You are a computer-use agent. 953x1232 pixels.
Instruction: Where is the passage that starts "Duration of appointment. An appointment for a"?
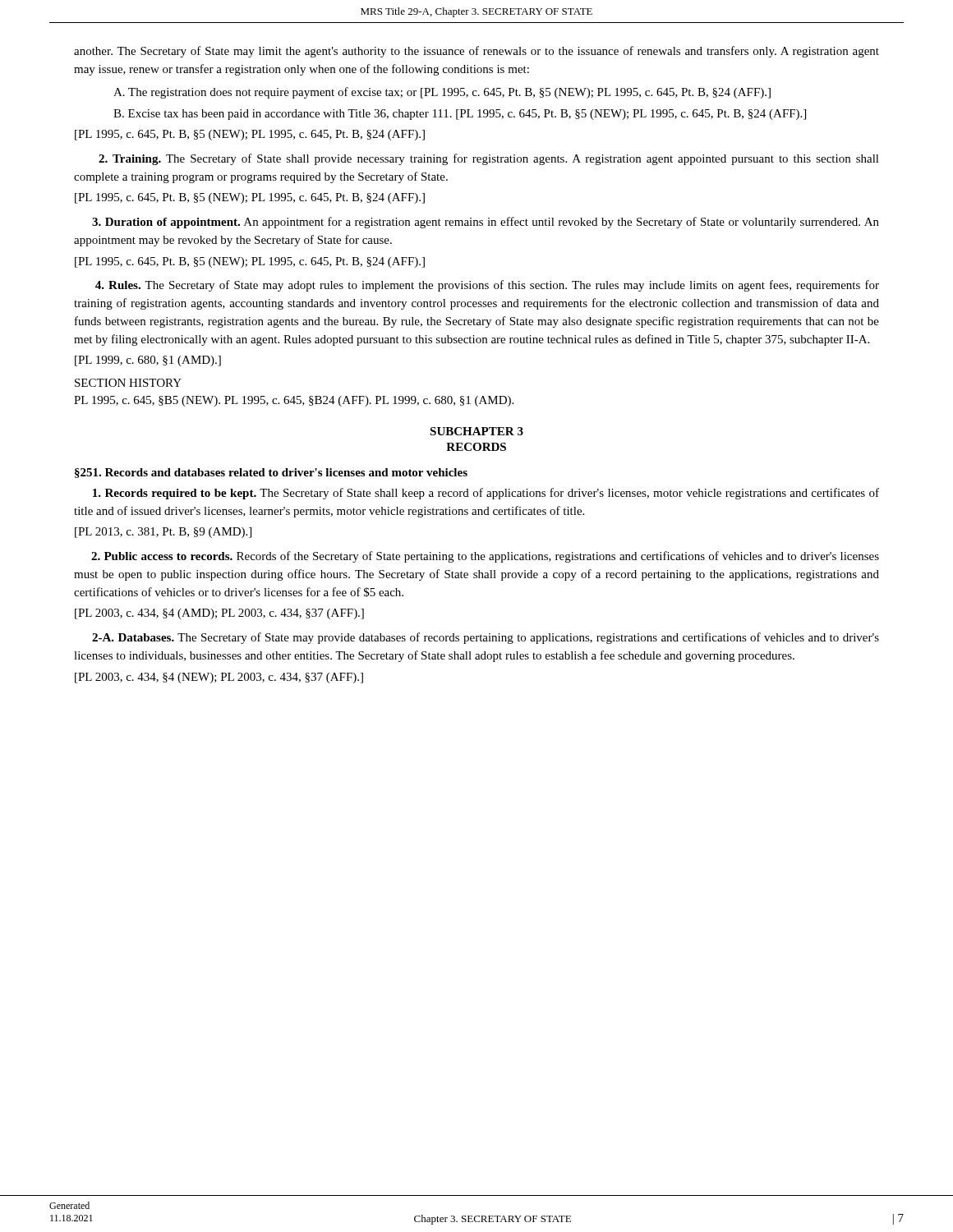pyautogui.click(x=476, y=231)
